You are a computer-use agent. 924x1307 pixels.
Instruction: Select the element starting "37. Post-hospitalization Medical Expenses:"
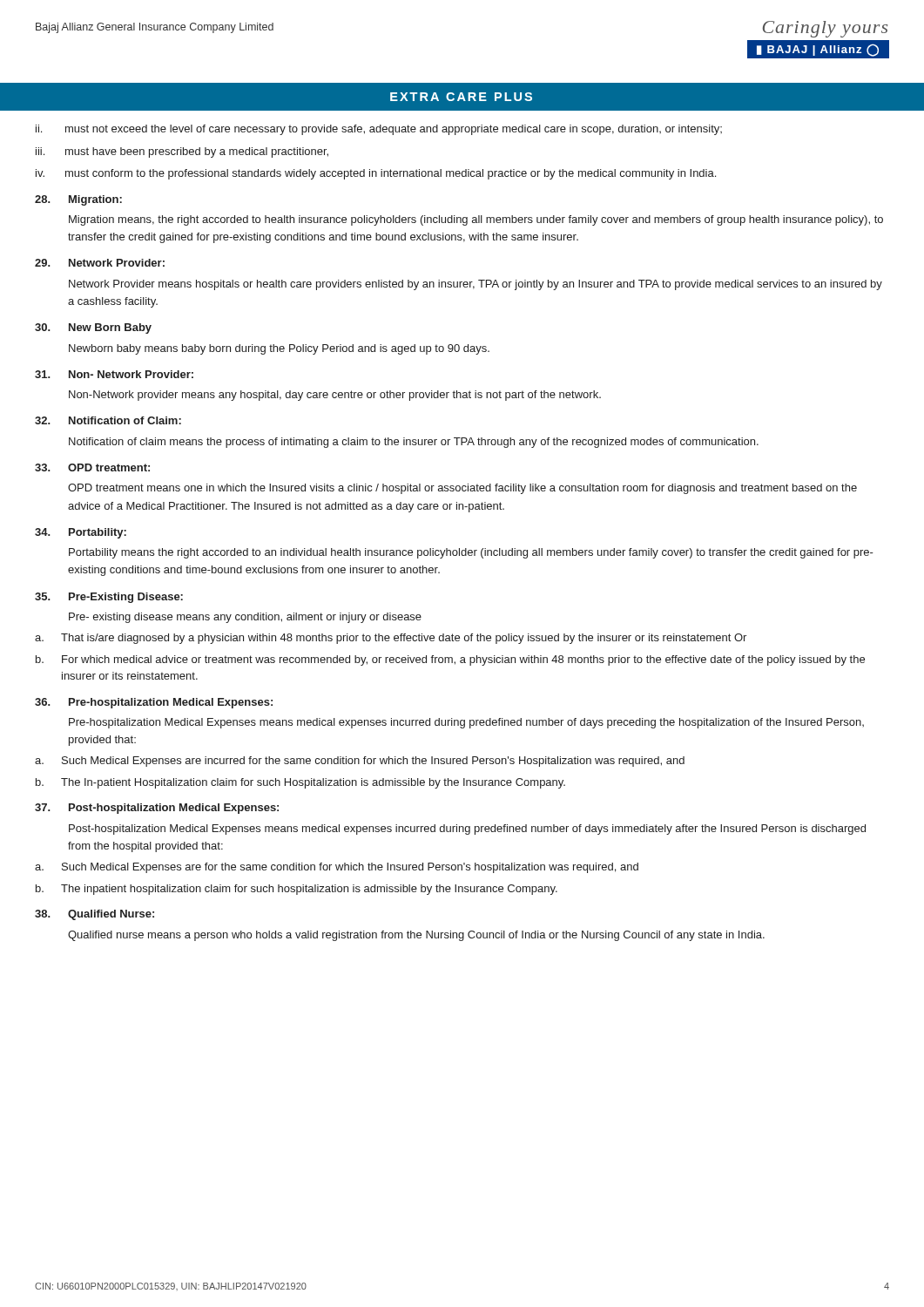[157, 808]
